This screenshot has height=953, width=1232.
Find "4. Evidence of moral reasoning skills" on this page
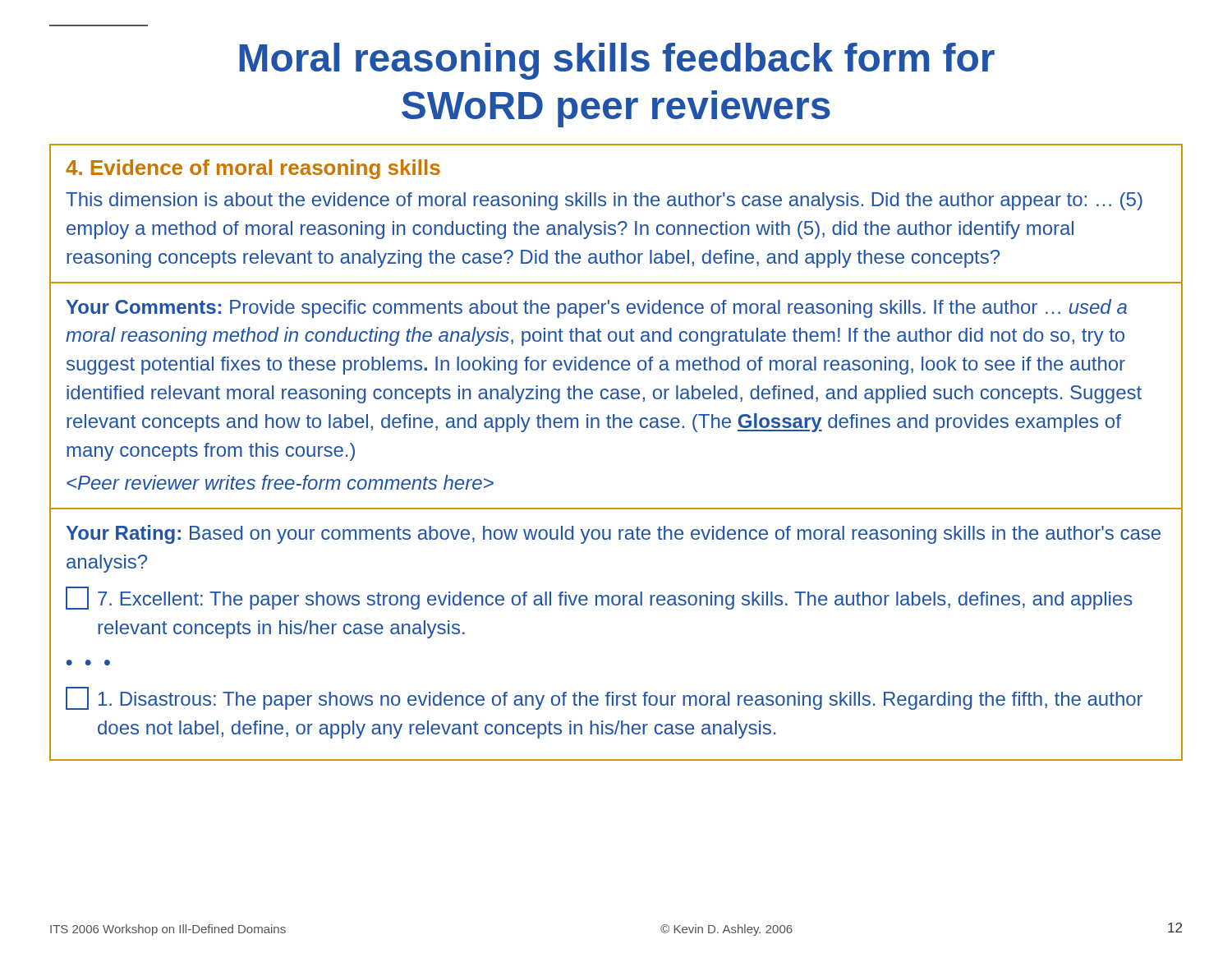coord(253,168)
